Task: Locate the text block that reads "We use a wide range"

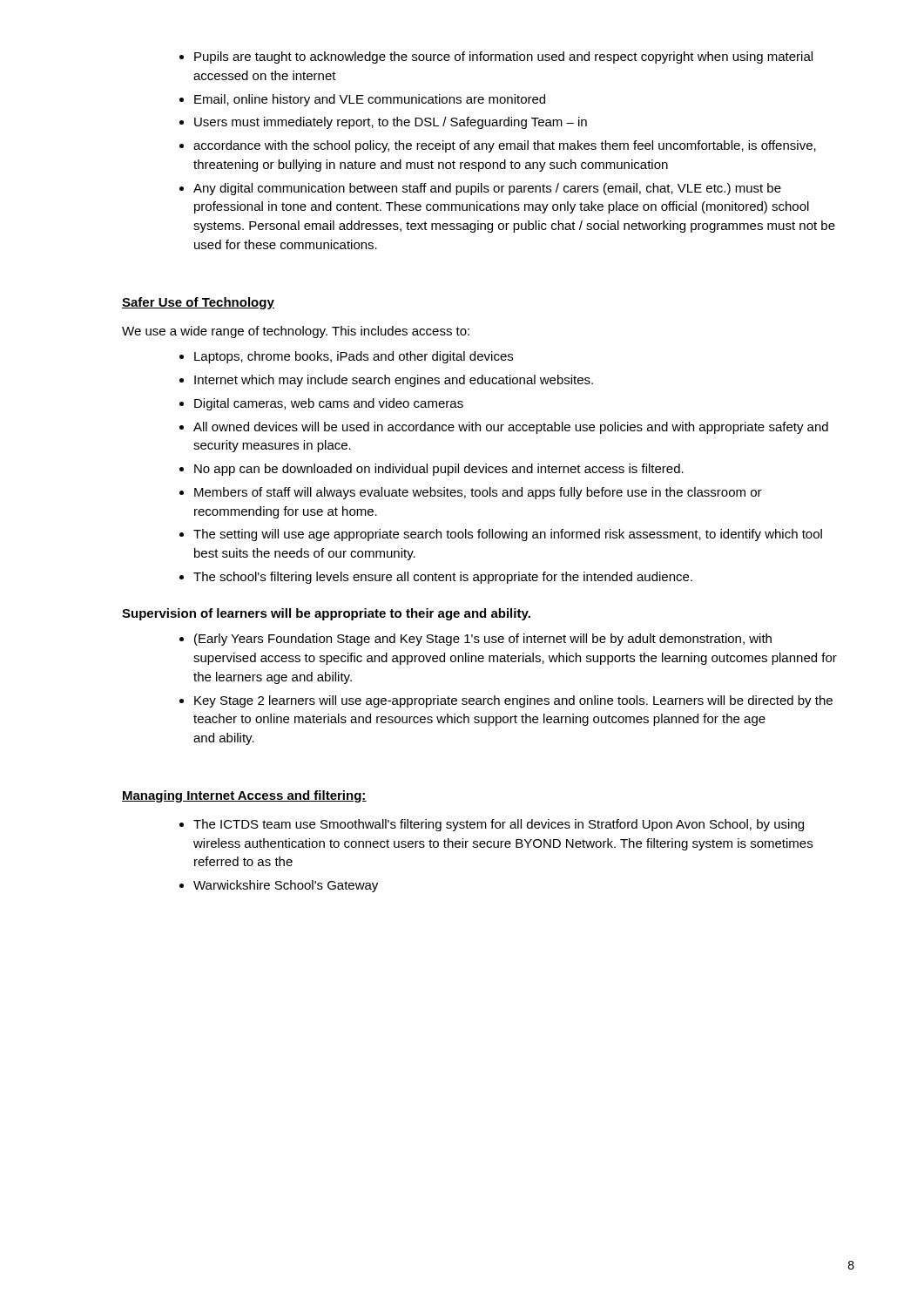Action: [296, 330]
